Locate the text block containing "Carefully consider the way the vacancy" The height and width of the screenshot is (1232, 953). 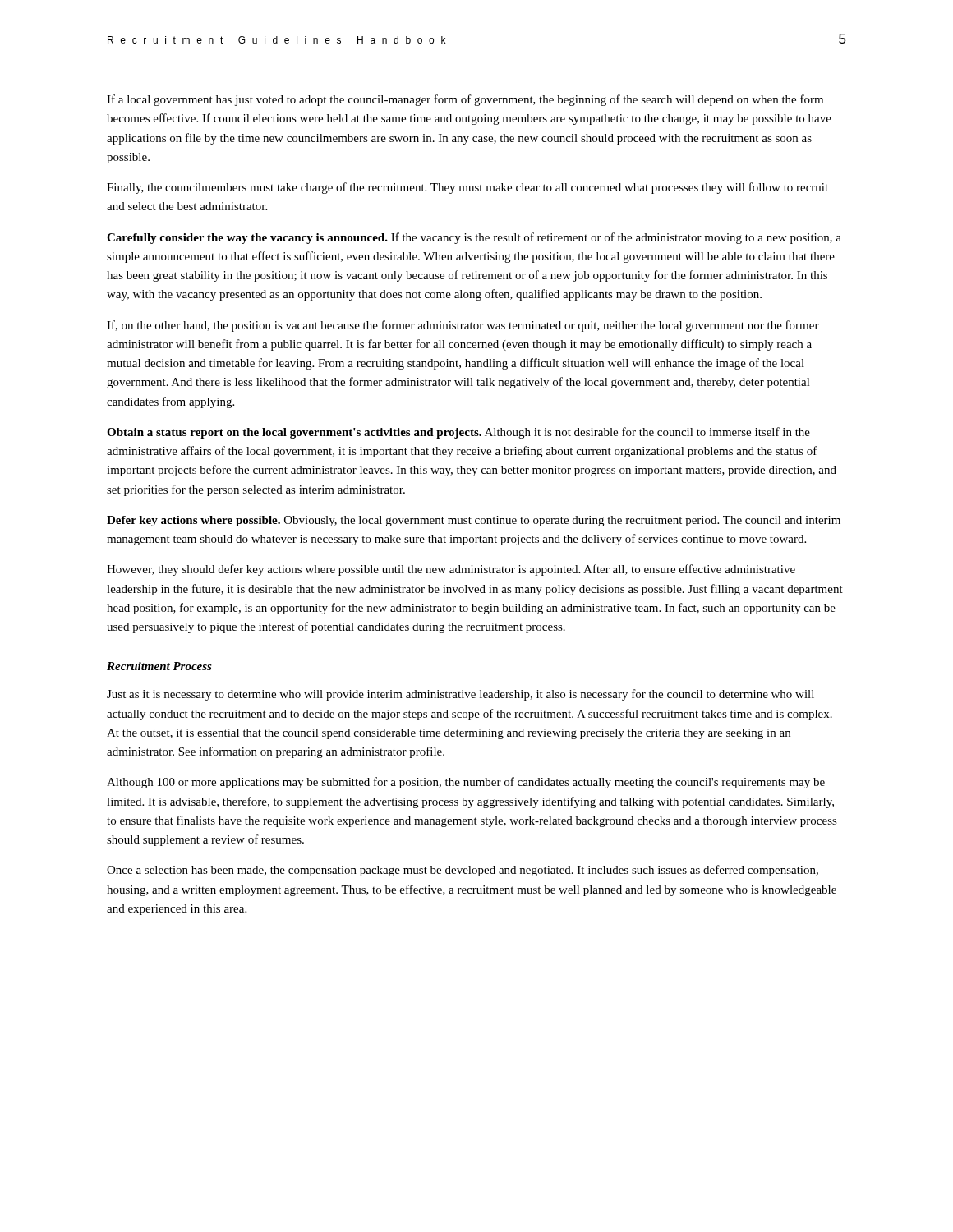(x=476, y=266)
